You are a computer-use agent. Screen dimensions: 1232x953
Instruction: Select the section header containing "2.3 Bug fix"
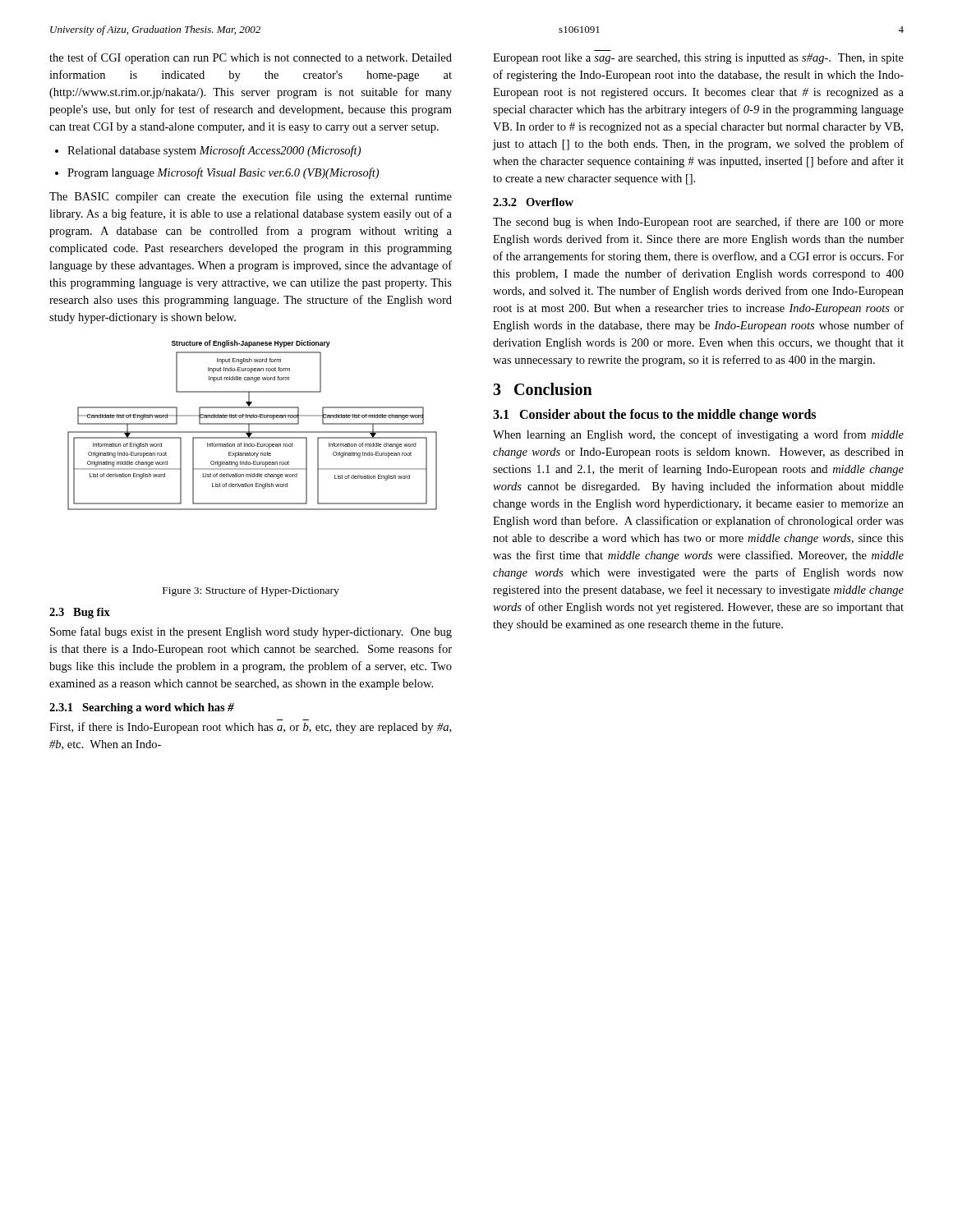pyautogui.click(x=80, y=612)
